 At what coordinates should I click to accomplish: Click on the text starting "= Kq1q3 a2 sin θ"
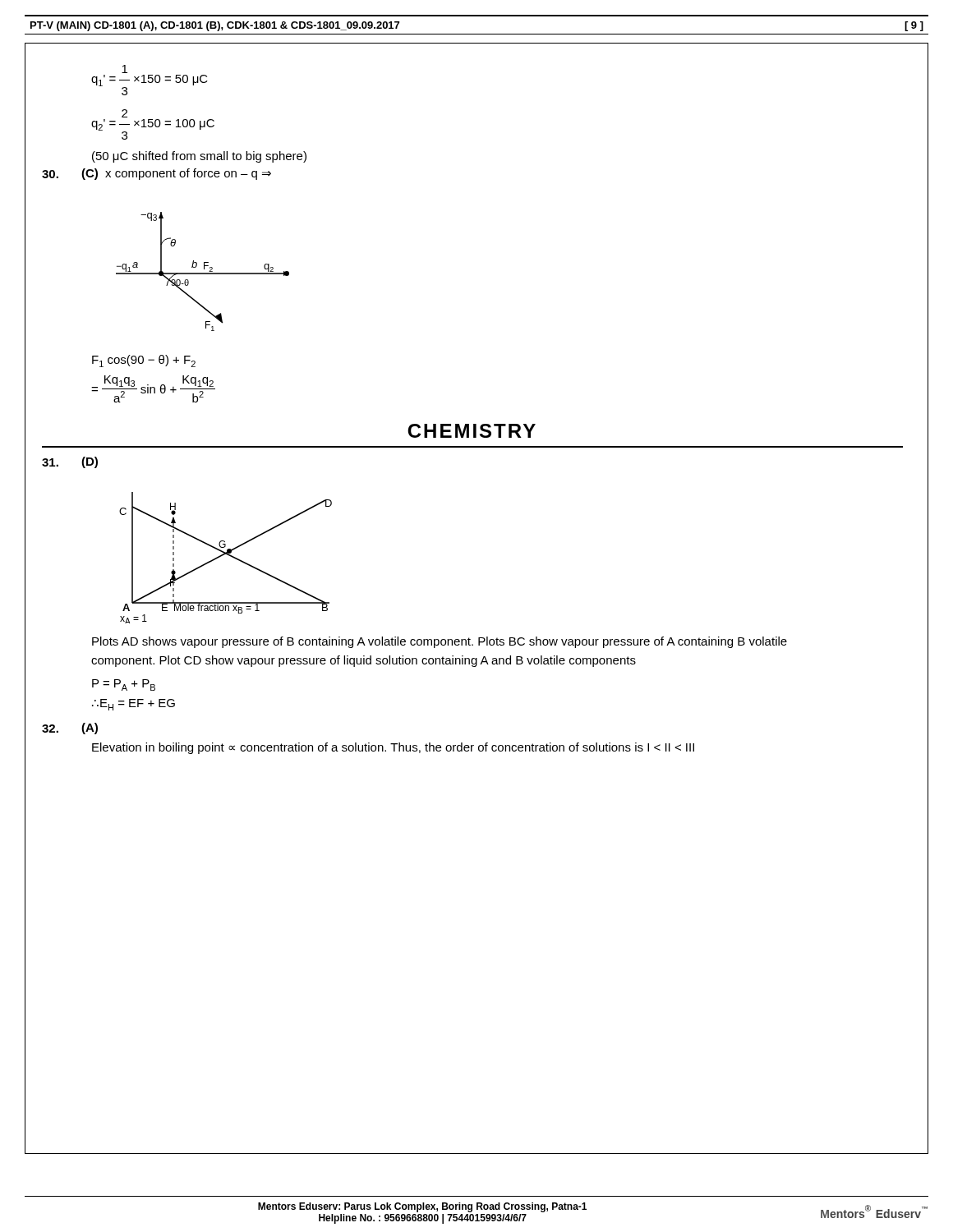coord(153,389)
